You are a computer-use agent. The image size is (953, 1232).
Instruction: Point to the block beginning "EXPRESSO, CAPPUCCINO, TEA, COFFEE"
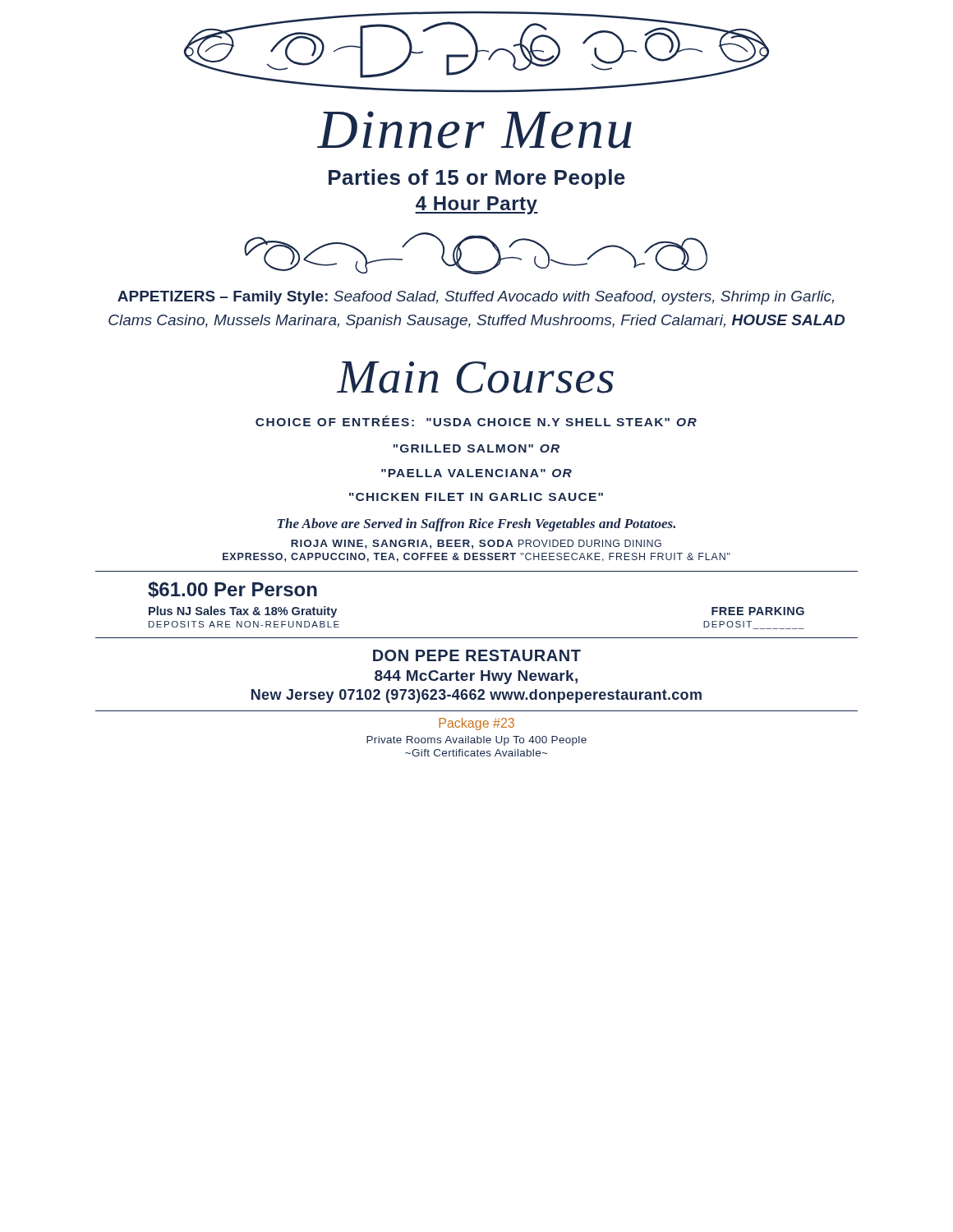tap(476, 557)
